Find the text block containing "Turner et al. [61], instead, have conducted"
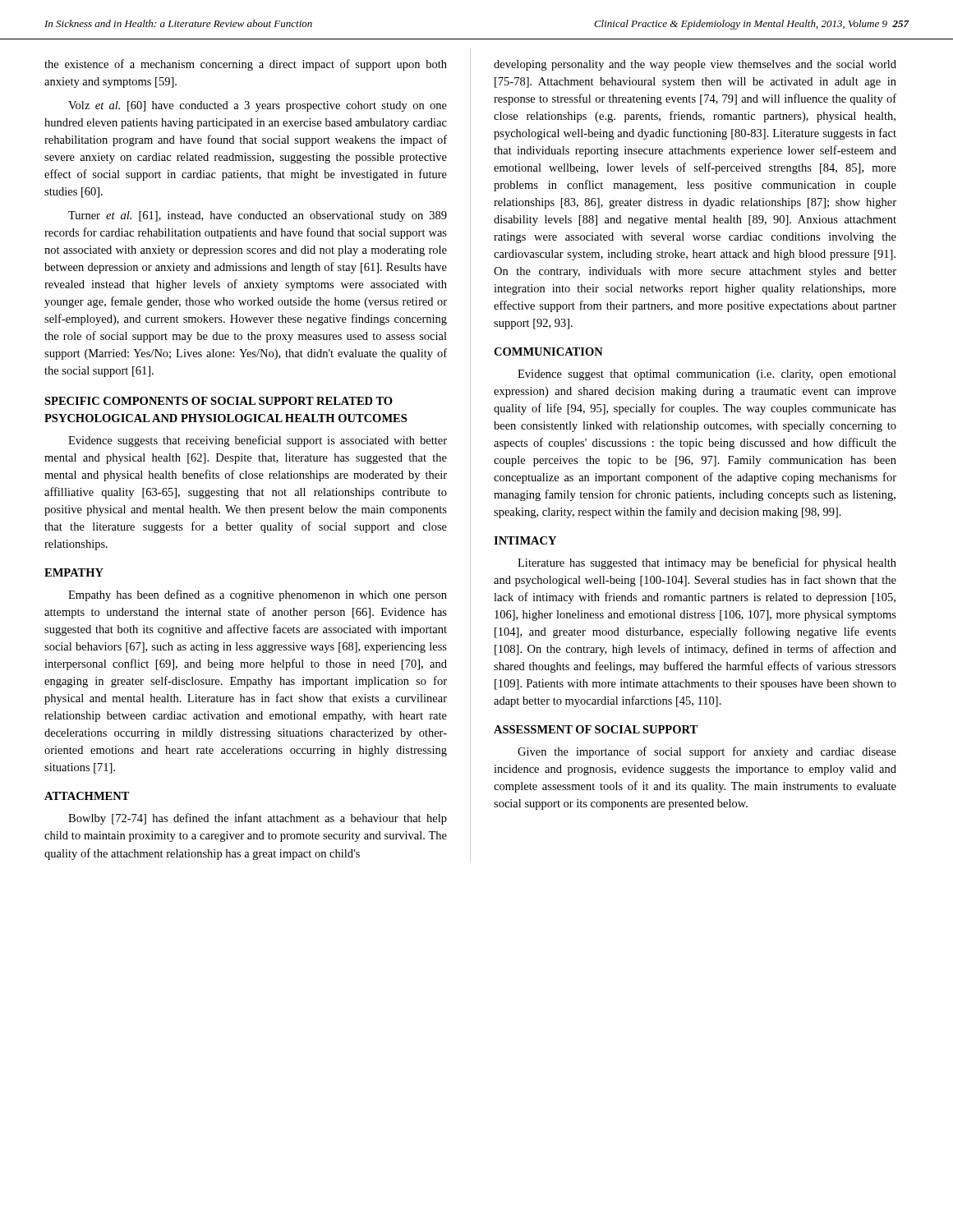The height and width of the screenshot is (1232, 953). [x=246, y=293]
